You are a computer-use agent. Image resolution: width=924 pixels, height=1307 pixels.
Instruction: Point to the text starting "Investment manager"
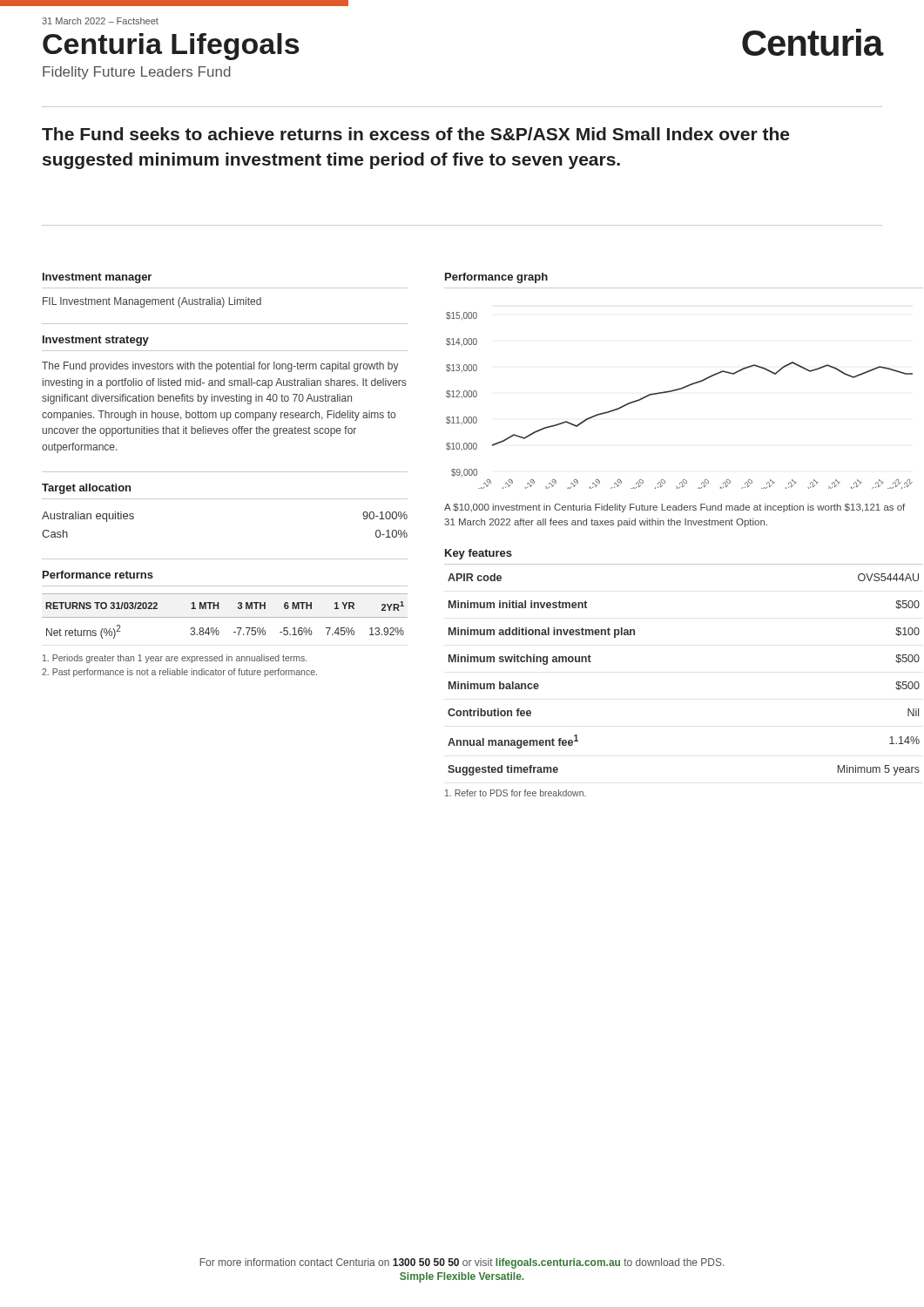point(225,279)
